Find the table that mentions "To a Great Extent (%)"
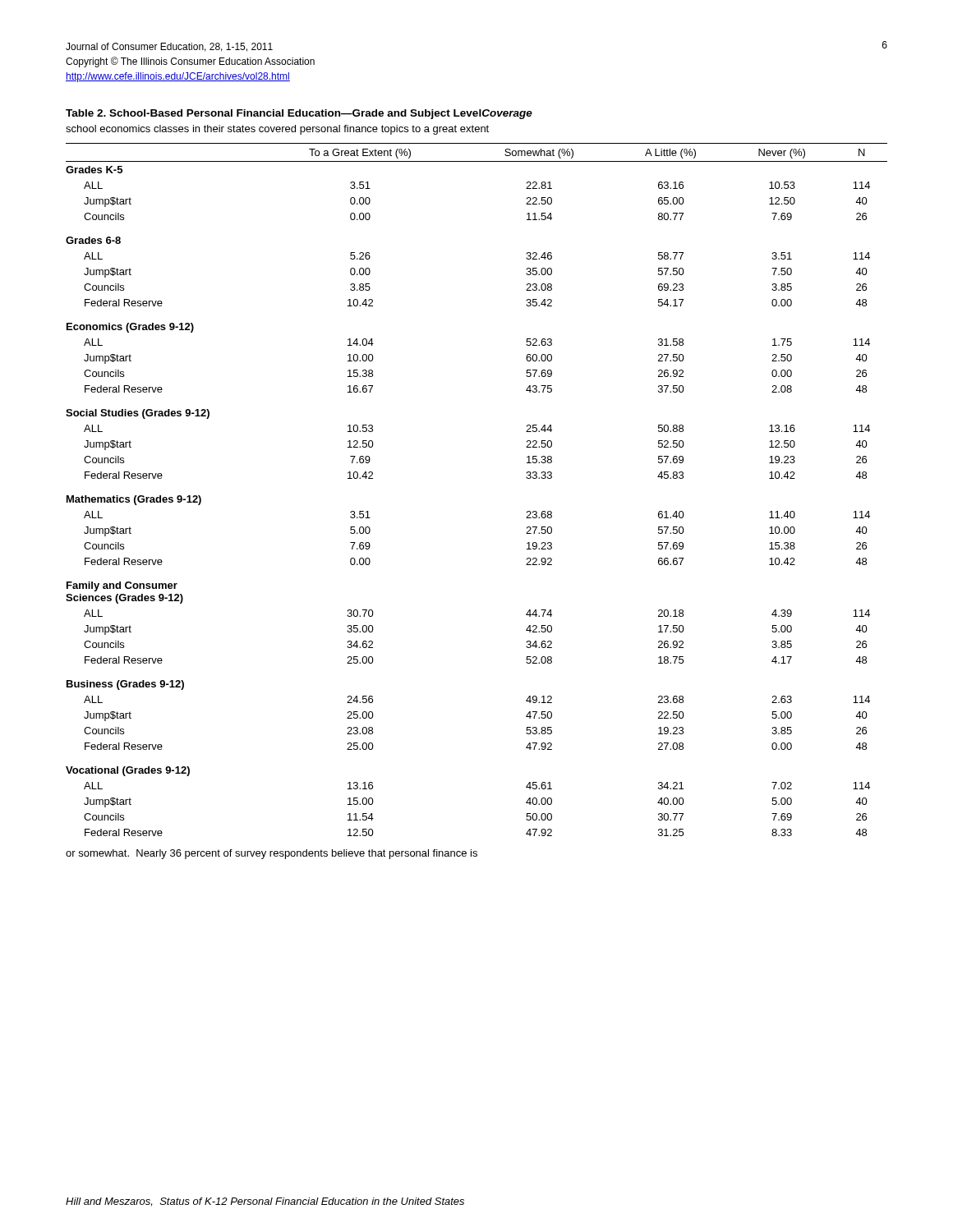 pyautogui.click(x=476, y=492)
